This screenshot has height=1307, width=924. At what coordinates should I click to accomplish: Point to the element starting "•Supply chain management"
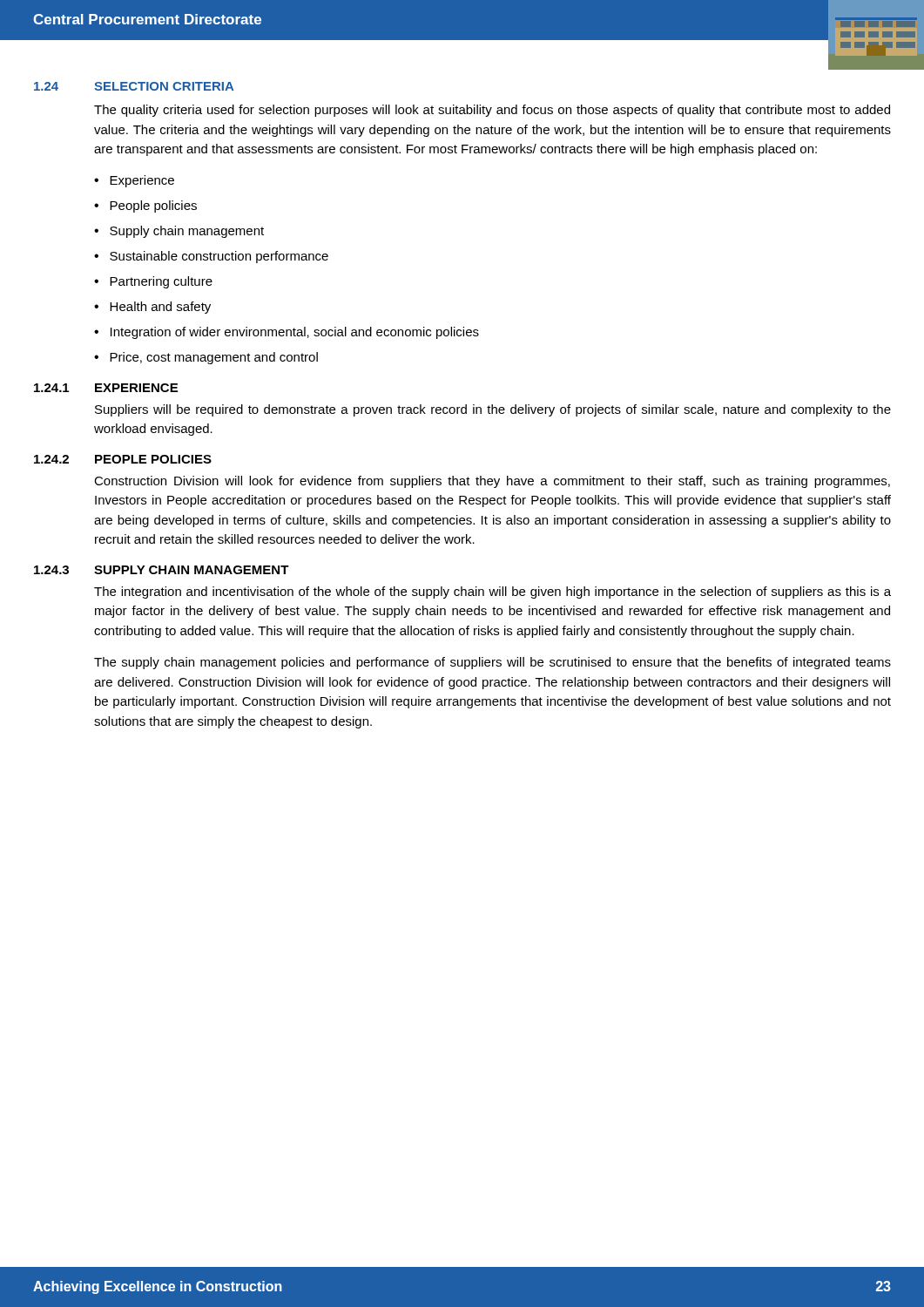click(179, 230)
